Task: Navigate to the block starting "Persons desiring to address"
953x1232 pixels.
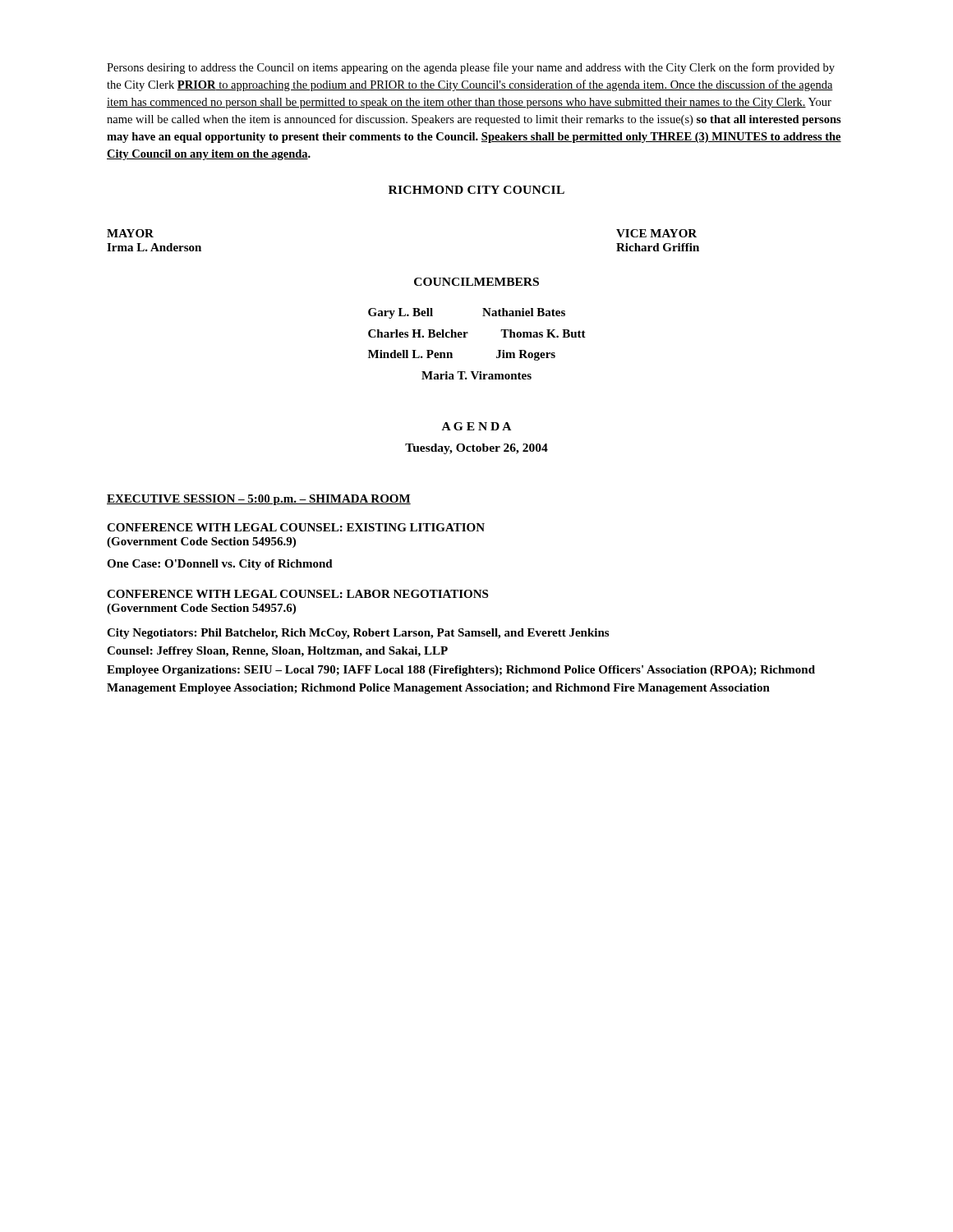Action: tap(474, 111)
